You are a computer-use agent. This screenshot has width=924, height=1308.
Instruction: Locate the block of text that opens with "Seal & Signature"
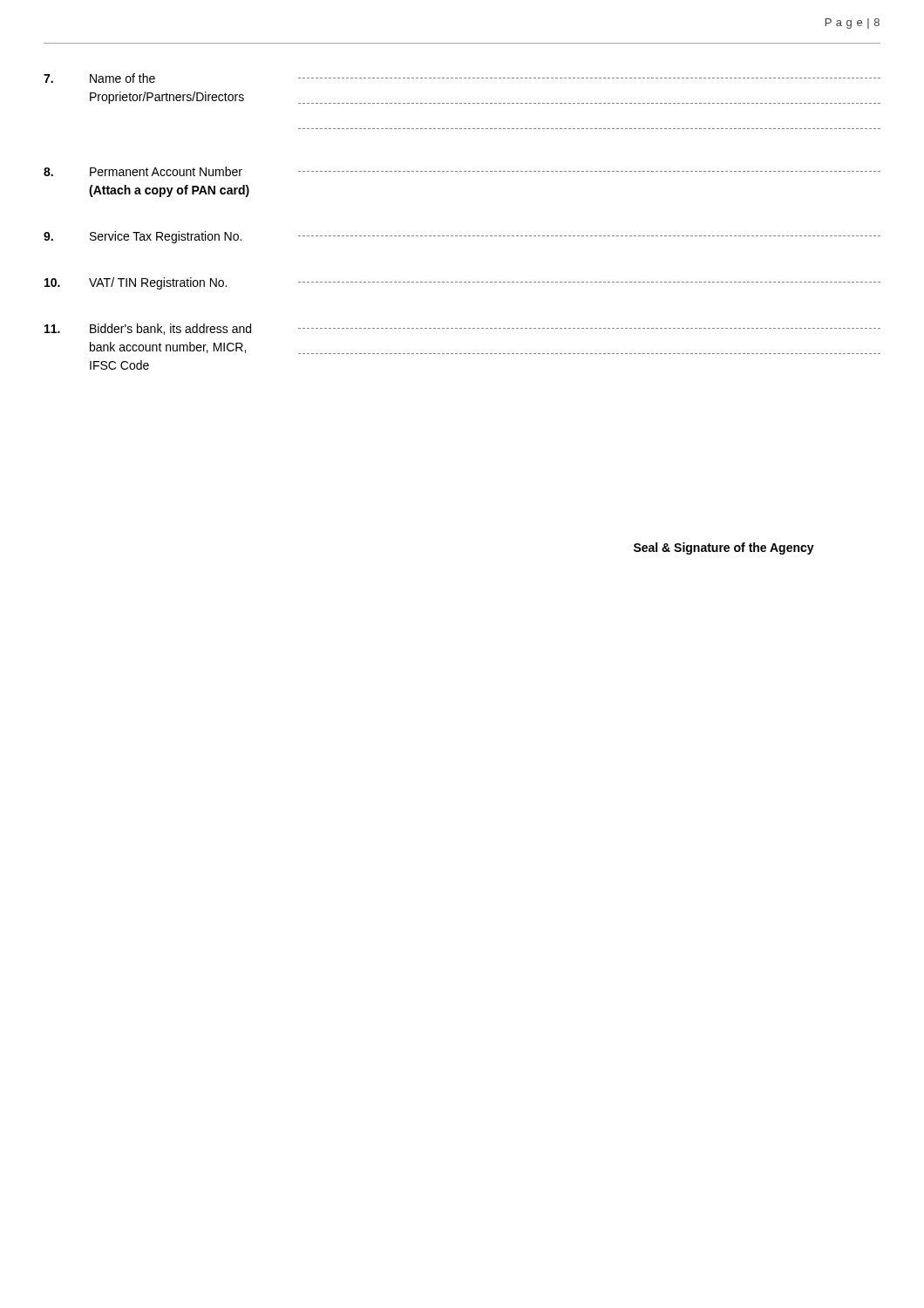(723, 548)
